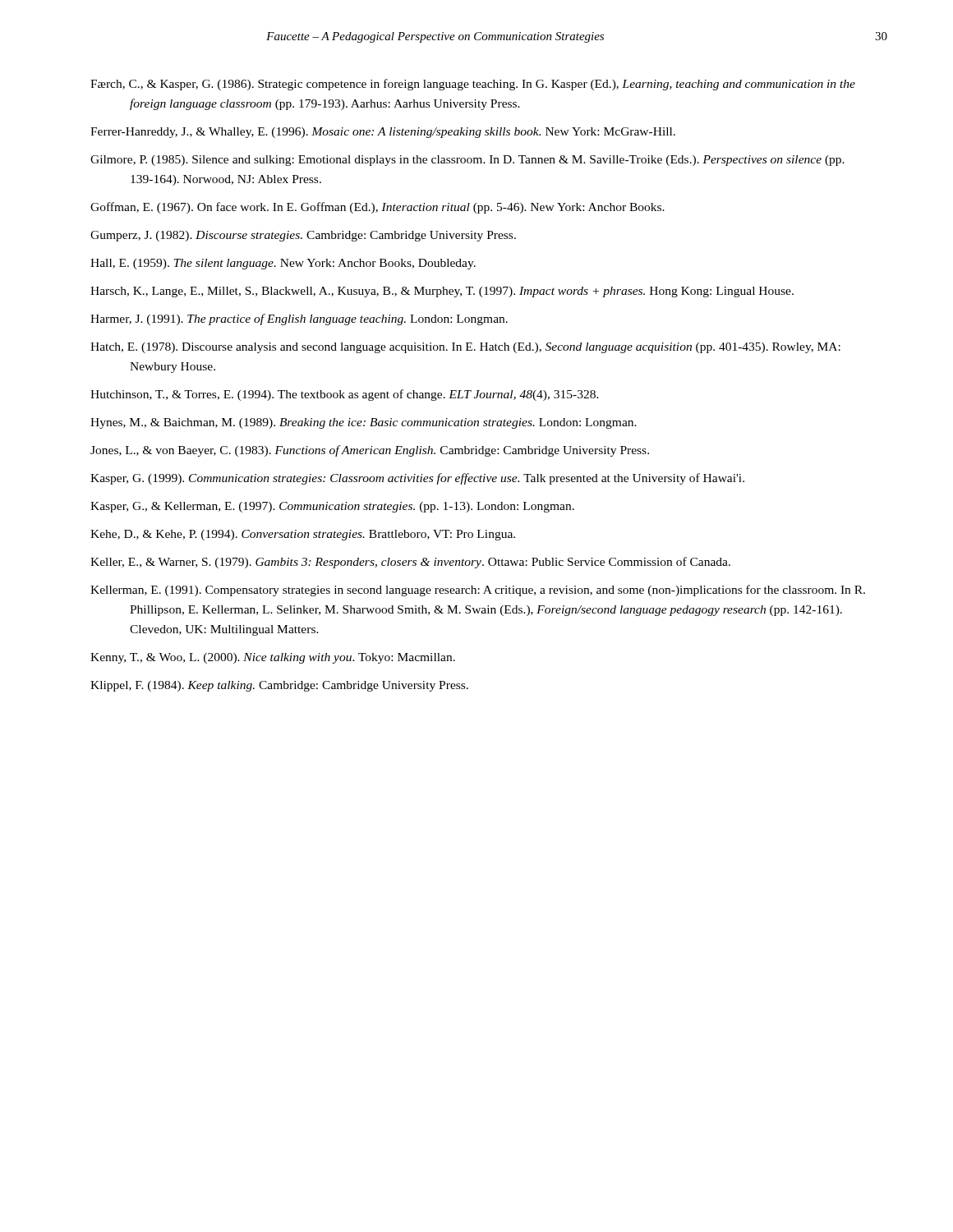Locate the list item with the text "Hall, E. (1959). The silent language. New York:"
953x1232 pixels.
coord(283,262)
